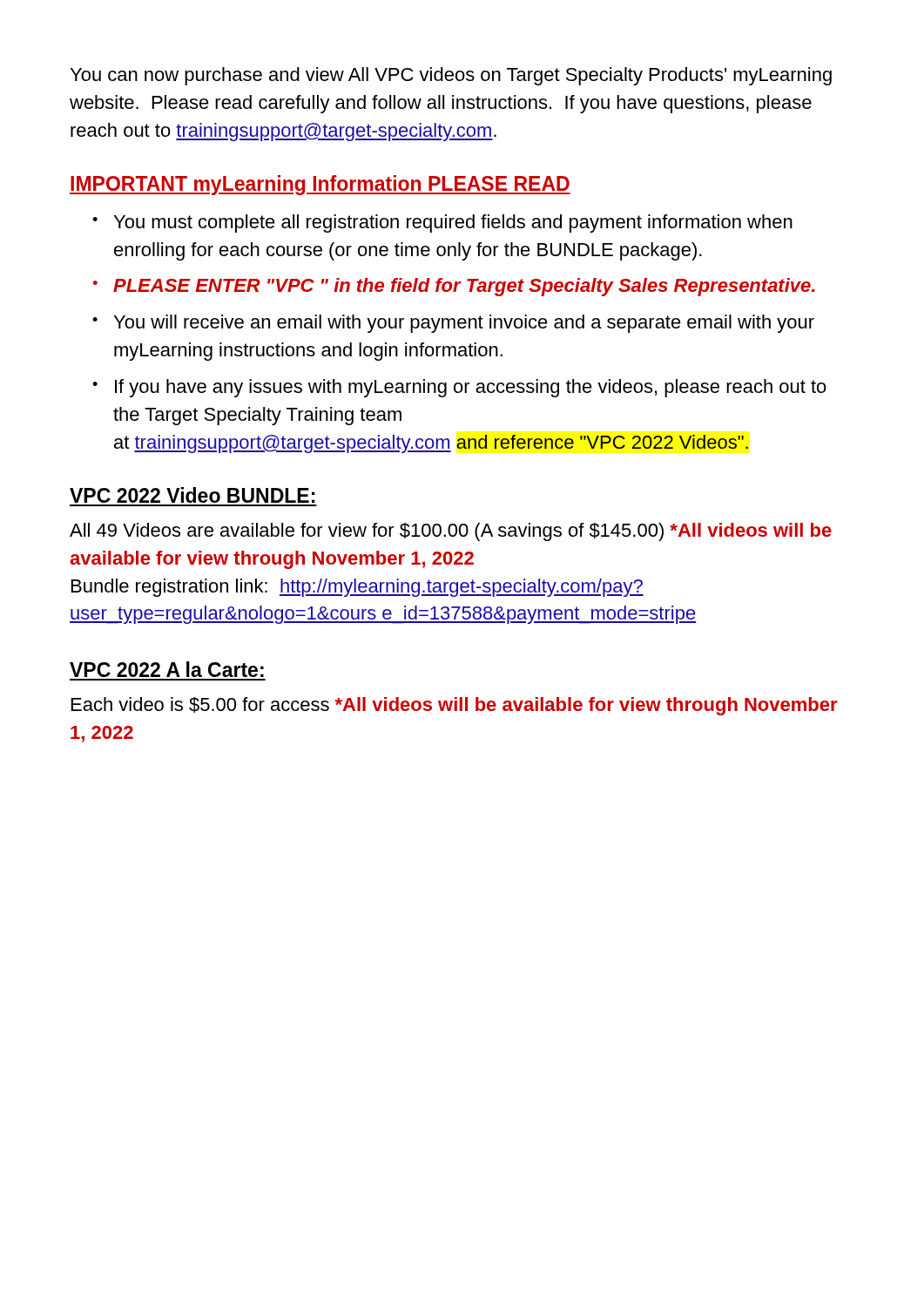
Task: Point to the block beginning "PLEASE ENTER "VPC " in the field"
Action: (x=465, y=286)
